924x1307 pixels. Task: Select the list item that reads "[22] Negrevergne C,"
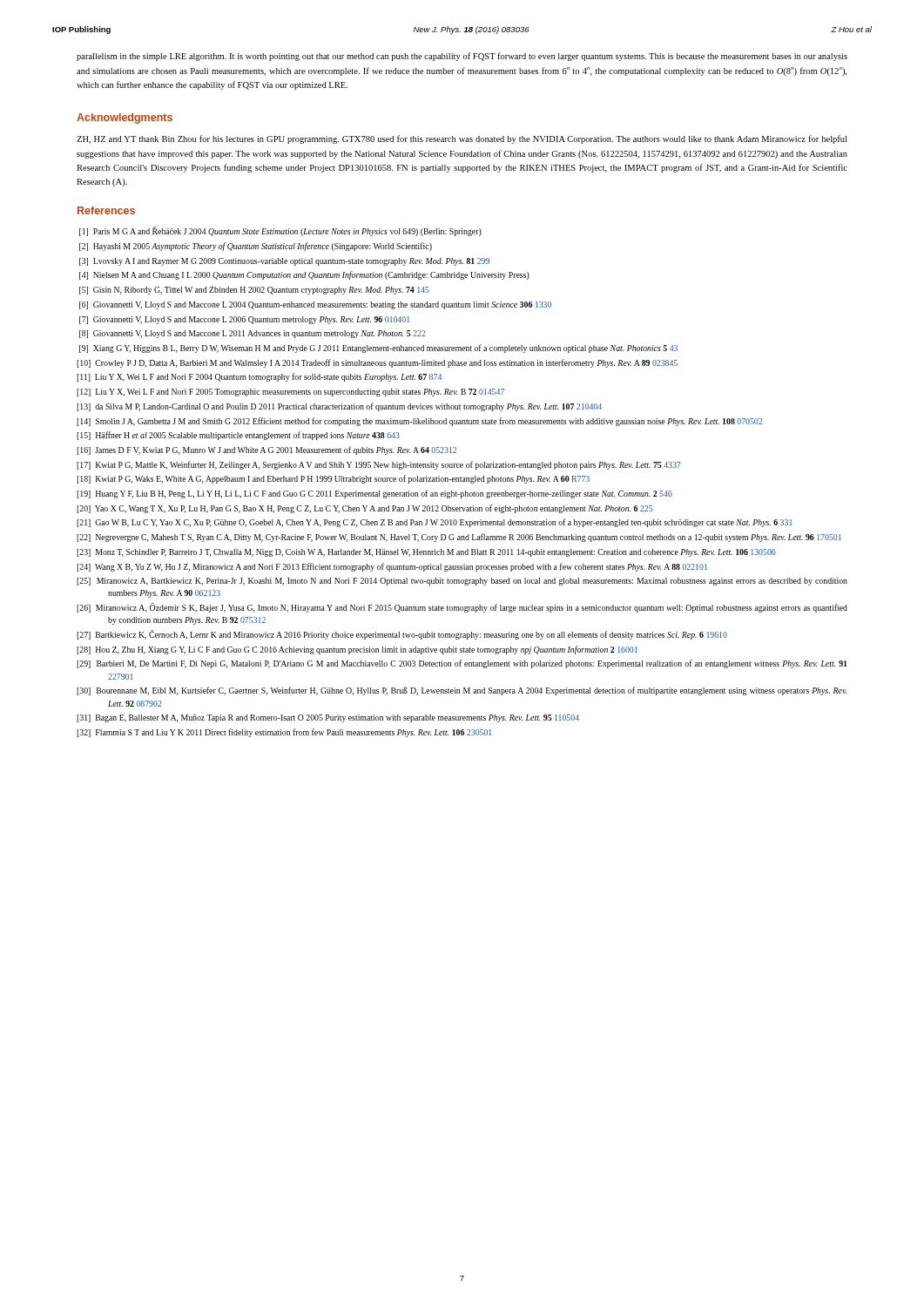459,537
